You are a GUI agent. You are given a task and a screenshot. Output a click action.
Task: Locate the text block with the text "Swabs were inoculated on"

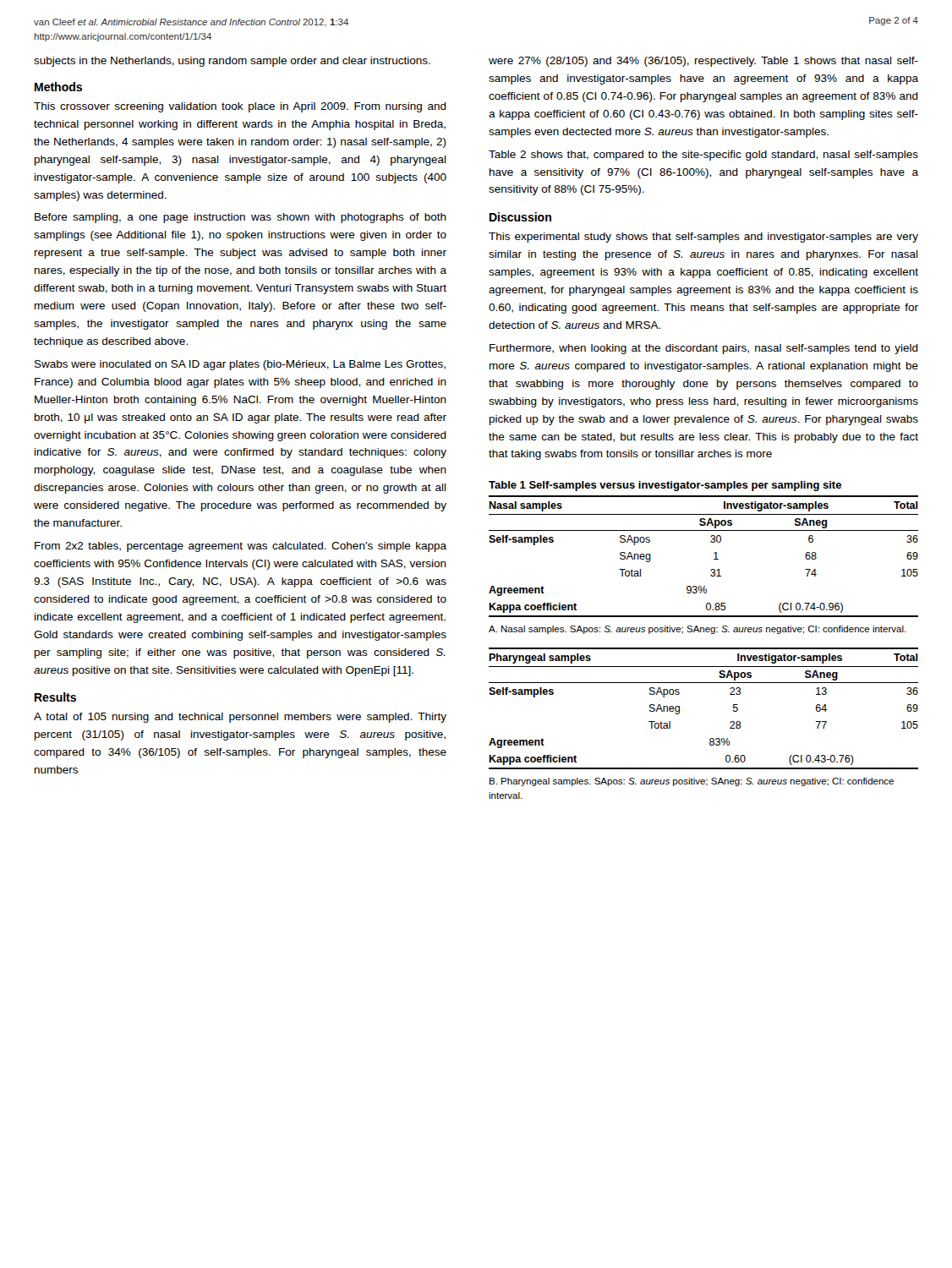click(240, 443)
